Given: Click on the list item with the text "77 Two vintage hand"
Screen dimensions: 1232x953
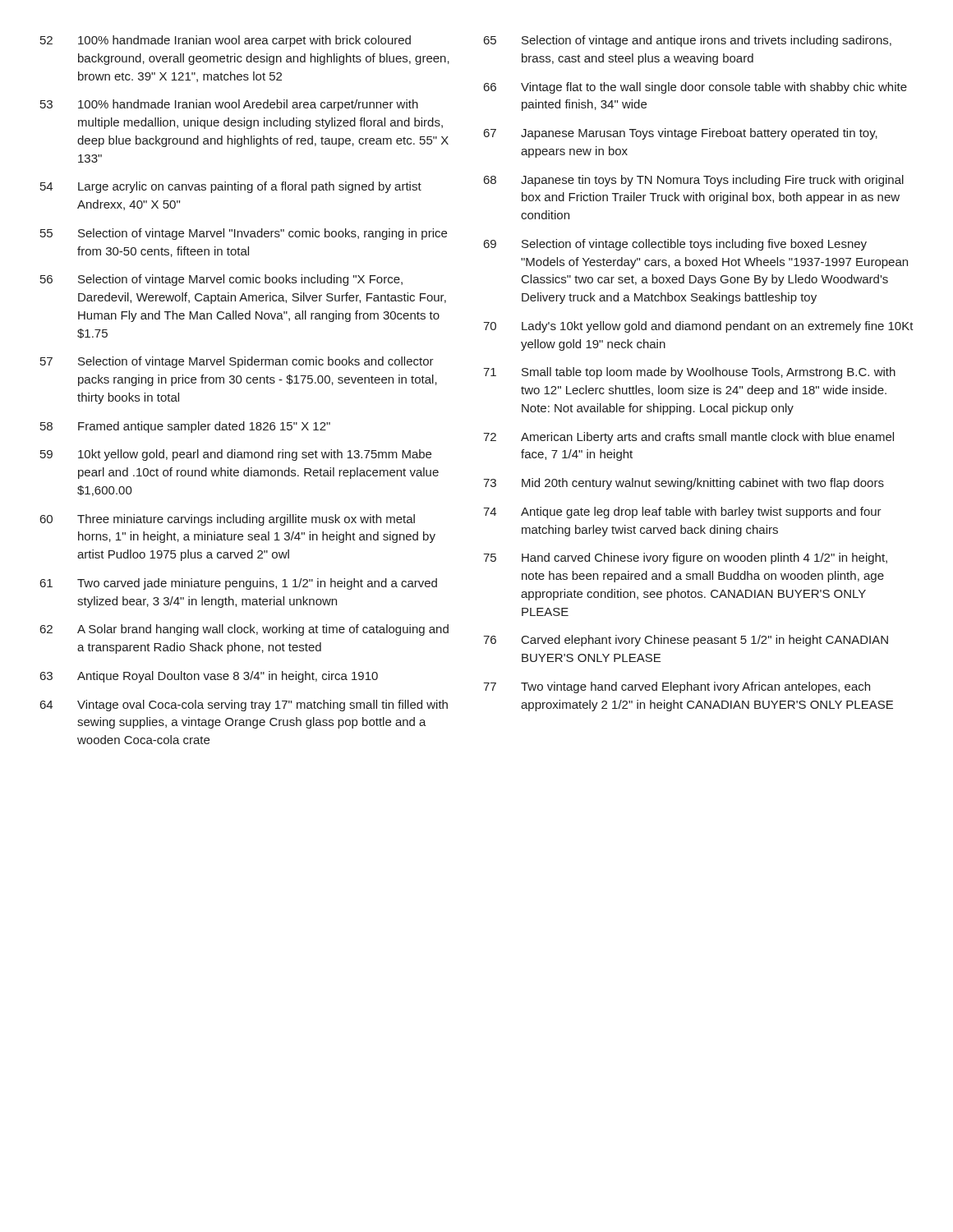Looking at the screenshot, I should pyautogui.click(x=698, y=695).
